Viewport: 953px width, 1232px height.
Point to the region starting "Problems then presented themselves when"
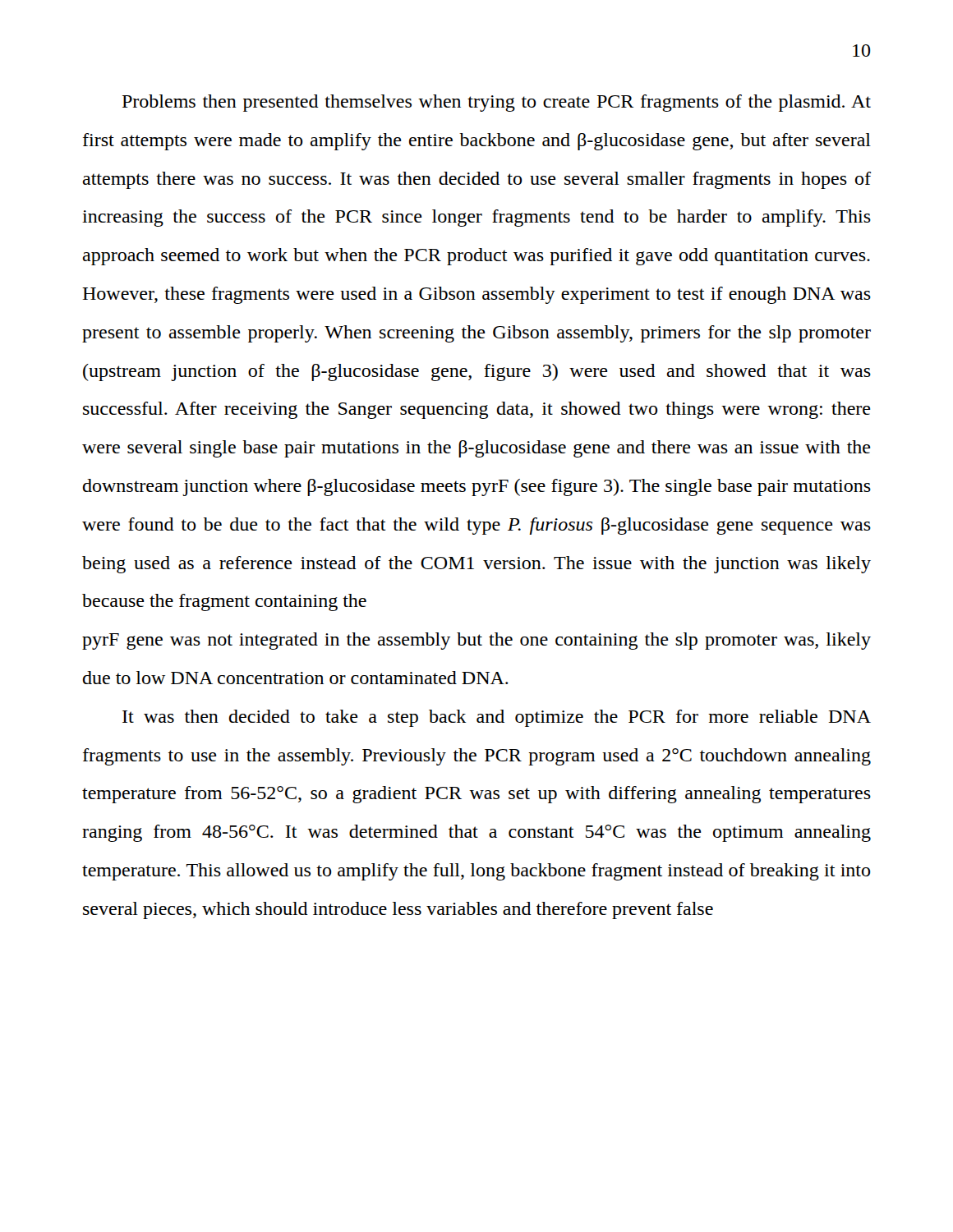pyautogui.click(x=476, y=505)
